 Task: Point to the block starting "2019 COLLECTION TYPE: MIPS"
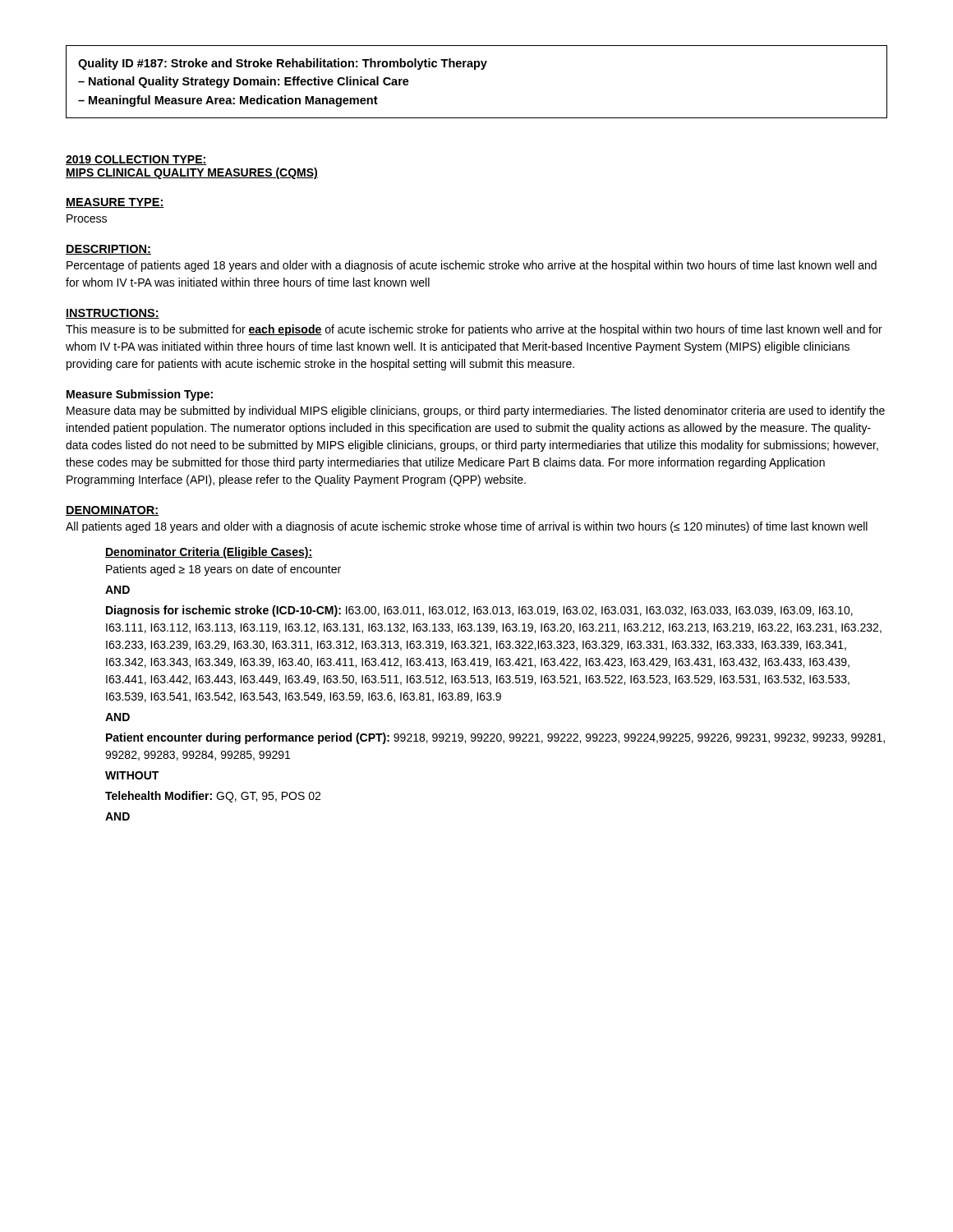(x=136, y=160)
